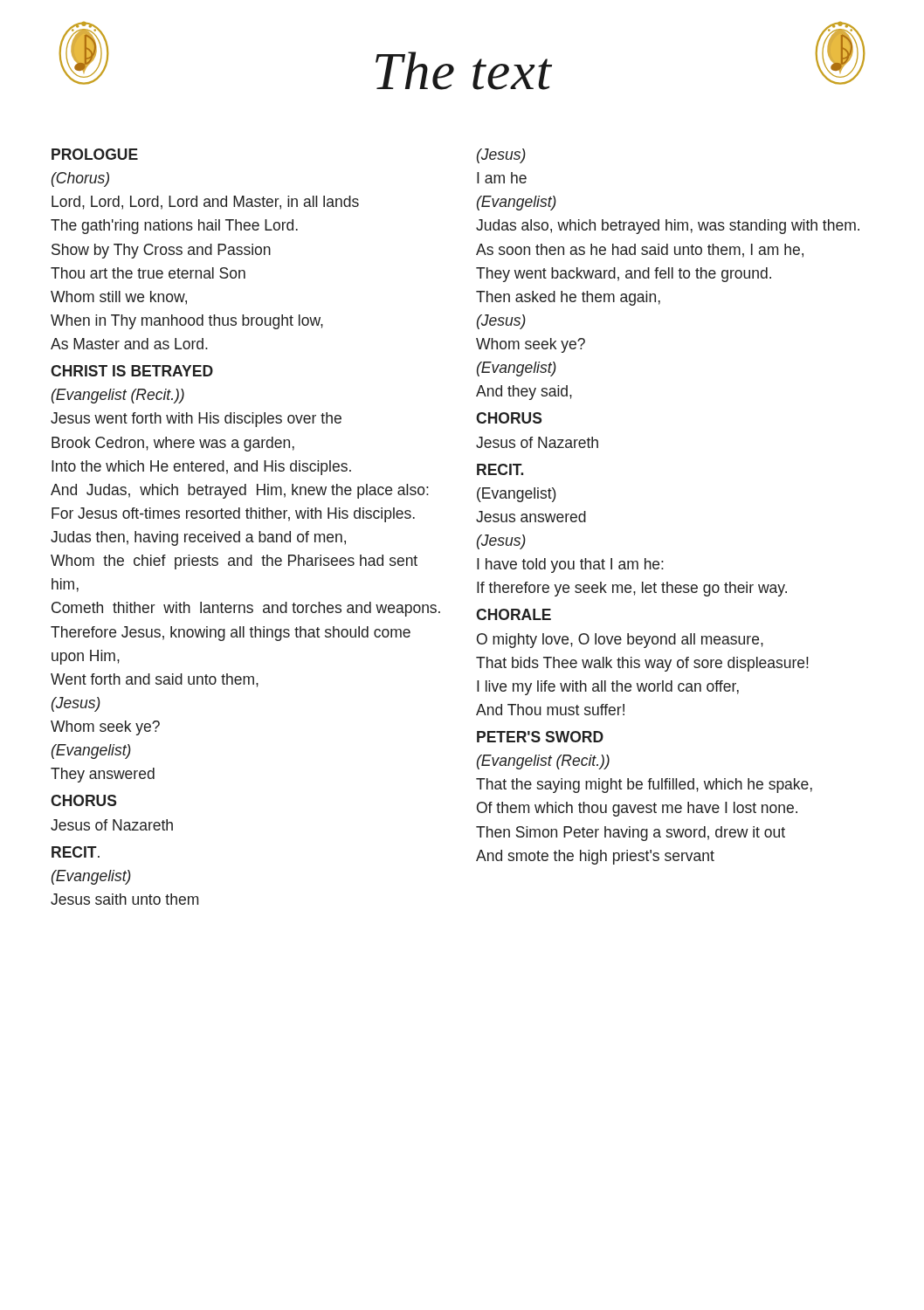Click on the text block starting "(Evangelist) Jesus answered"
This screenshot has height=1310, width=924.
[517, 495]
